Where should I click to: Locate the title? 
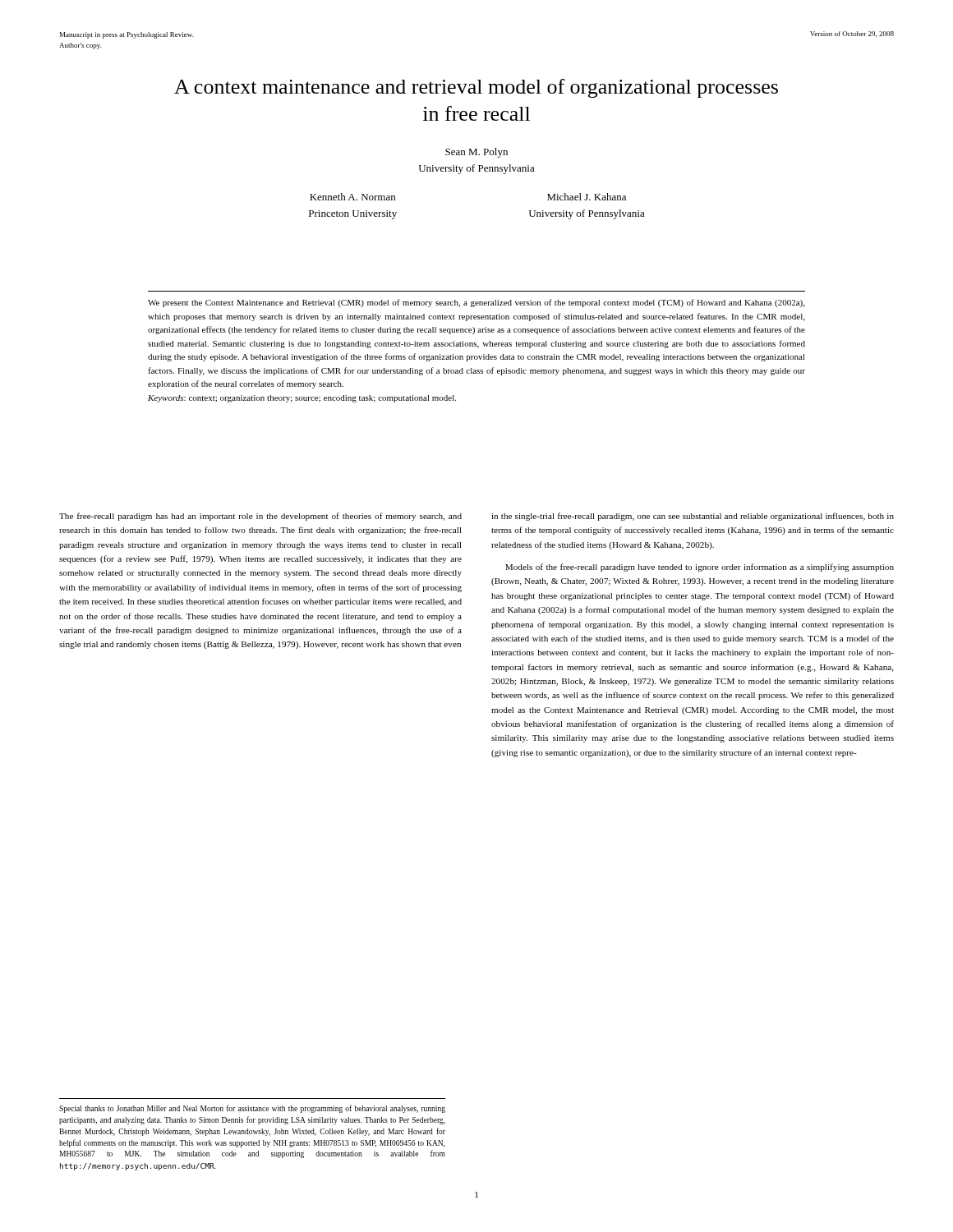coord(476,101)
